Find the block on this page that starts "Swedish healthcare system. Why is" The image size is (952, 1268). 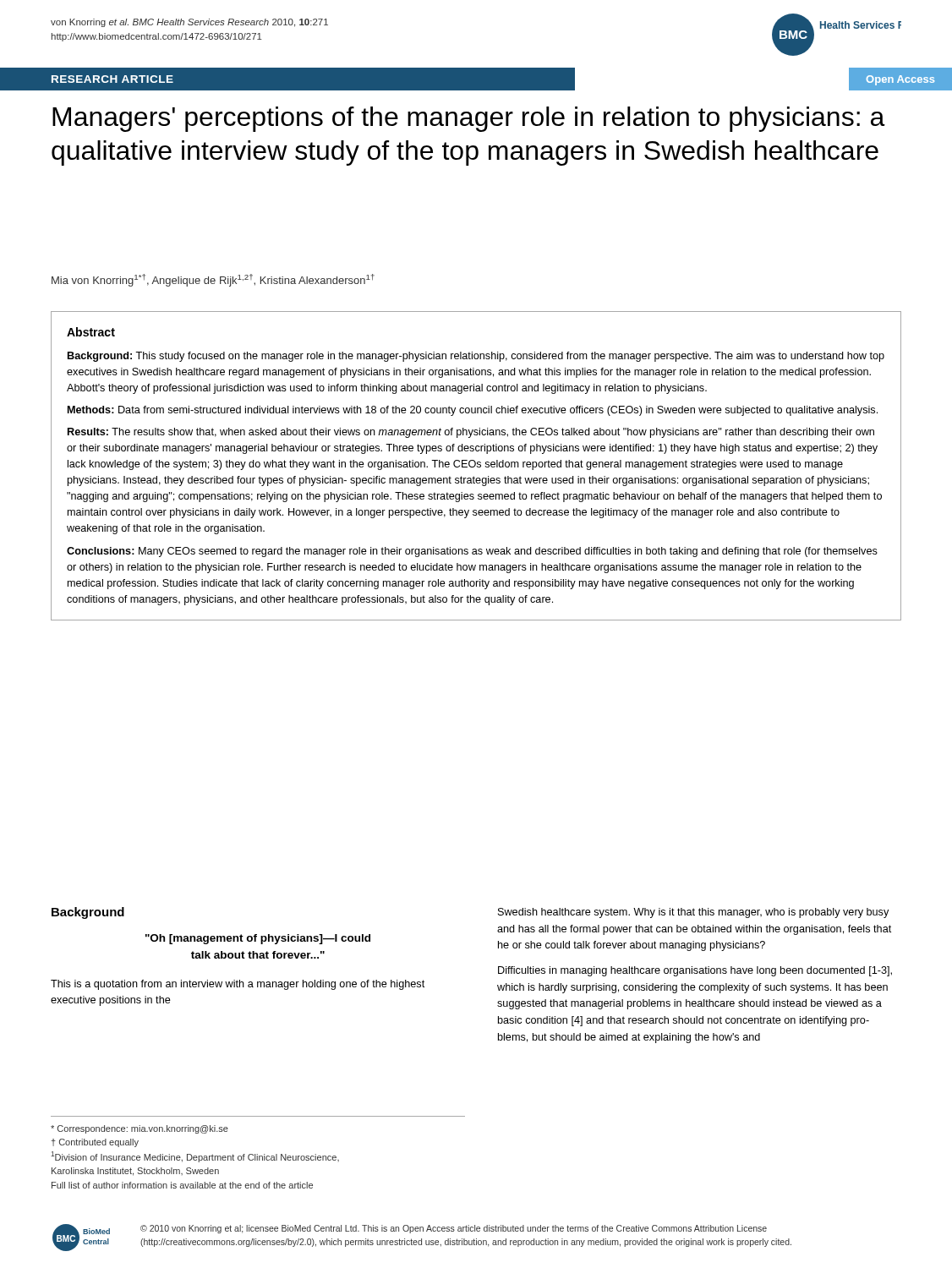(699, 975)
